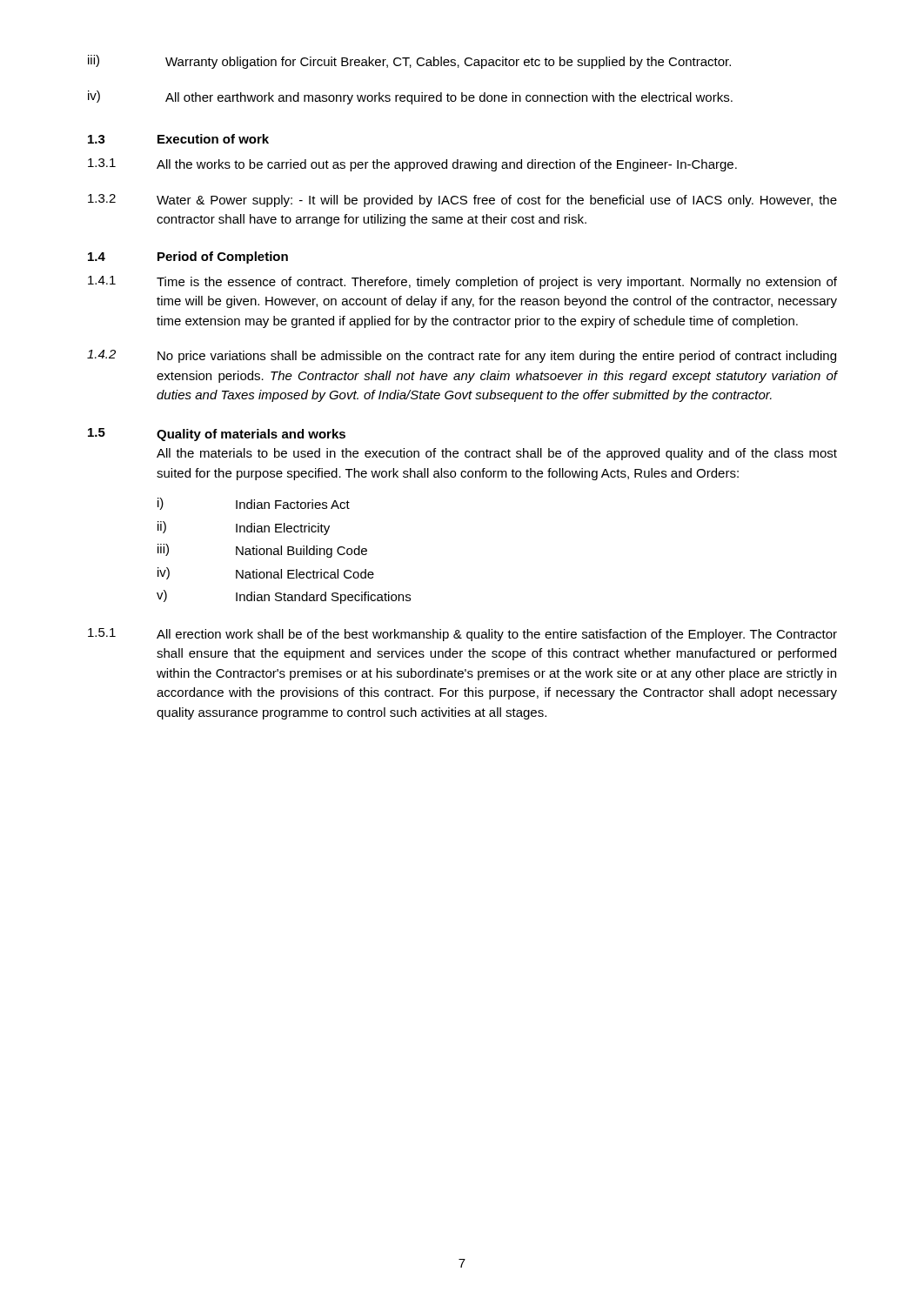Point to "ii) Indian Electricity"

244,528
